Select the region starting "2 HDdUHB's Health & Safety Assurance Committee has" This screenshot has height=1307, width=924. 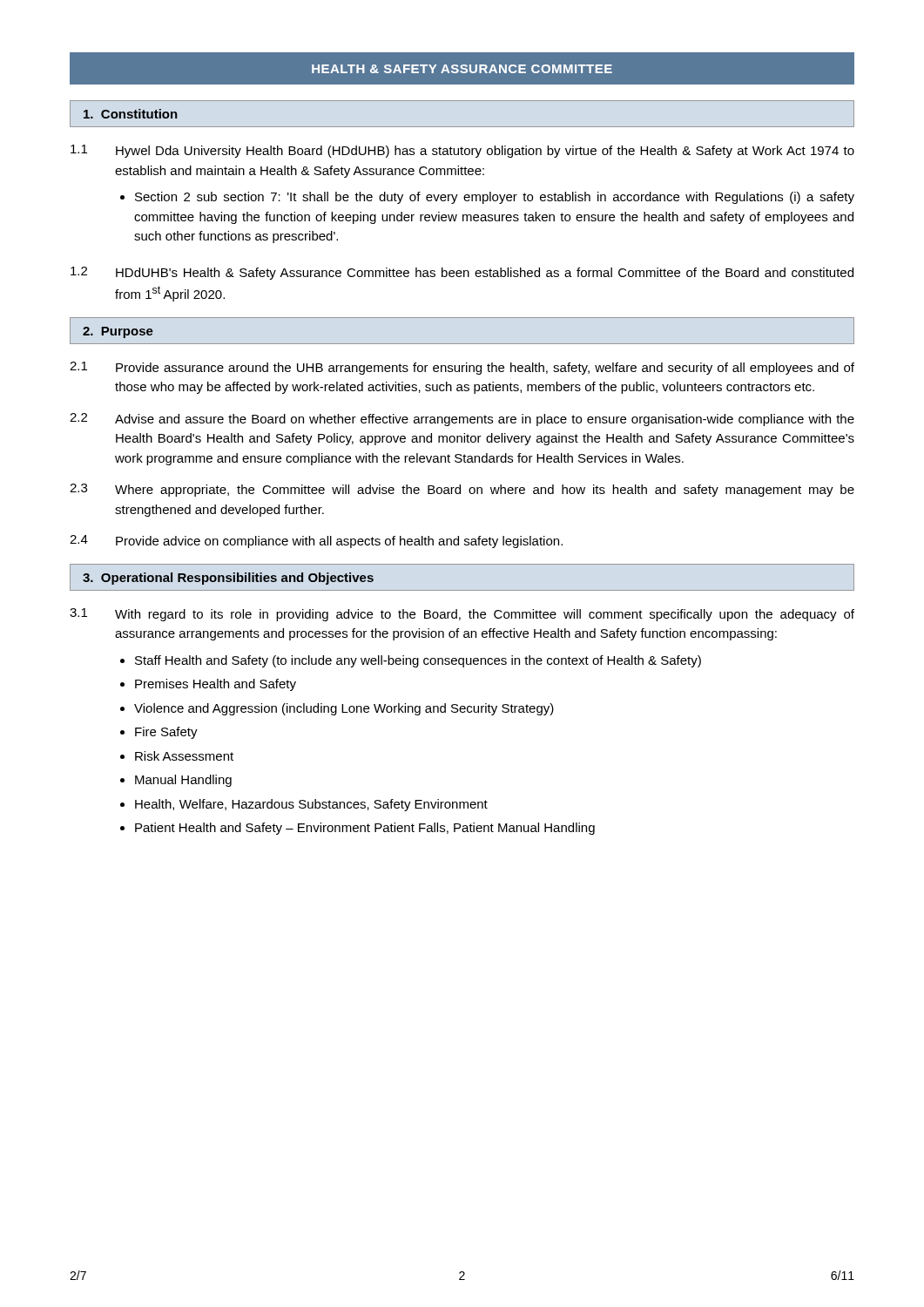click(462, 284)
